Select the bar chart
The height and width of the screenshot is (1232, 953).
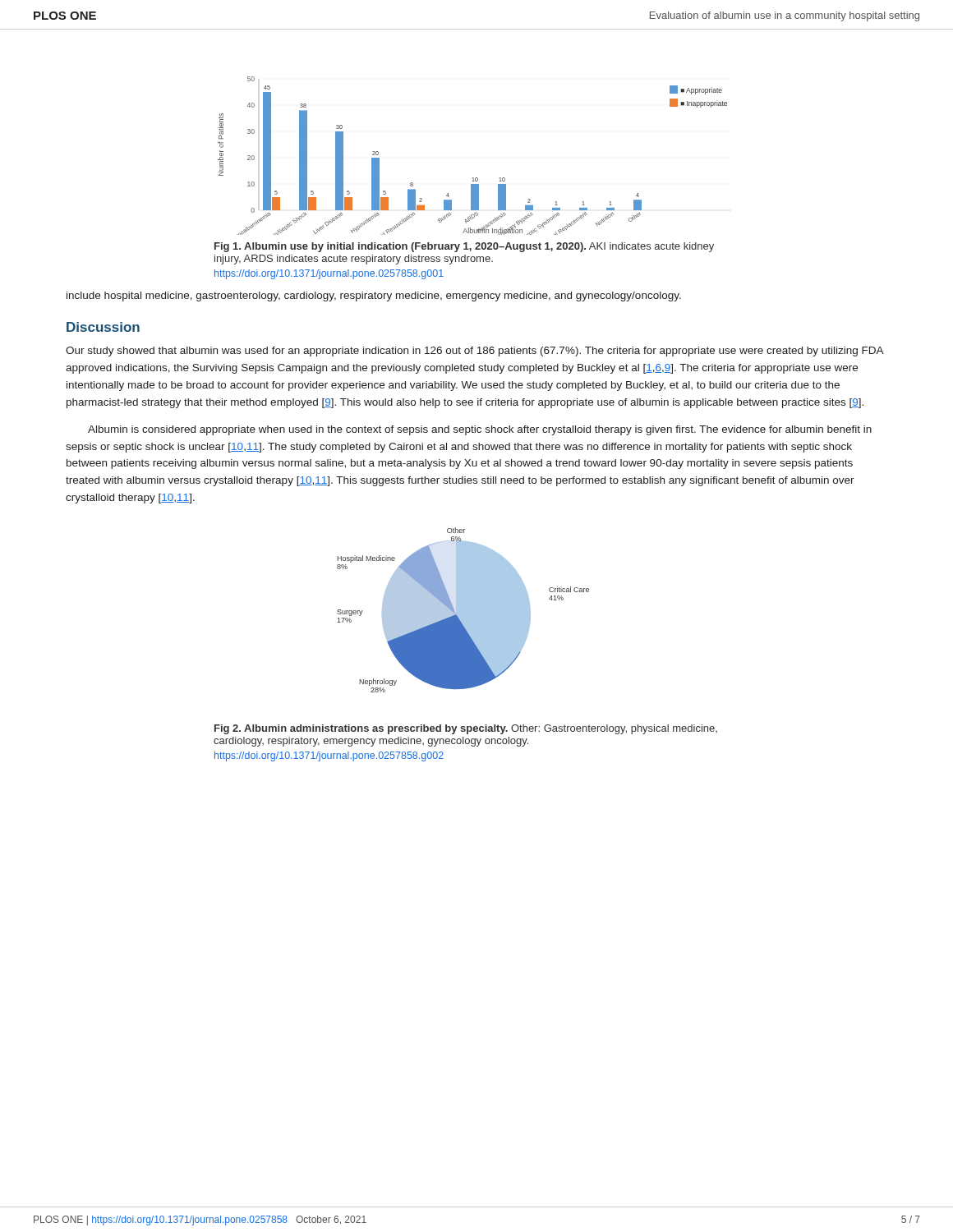point(476,145)
